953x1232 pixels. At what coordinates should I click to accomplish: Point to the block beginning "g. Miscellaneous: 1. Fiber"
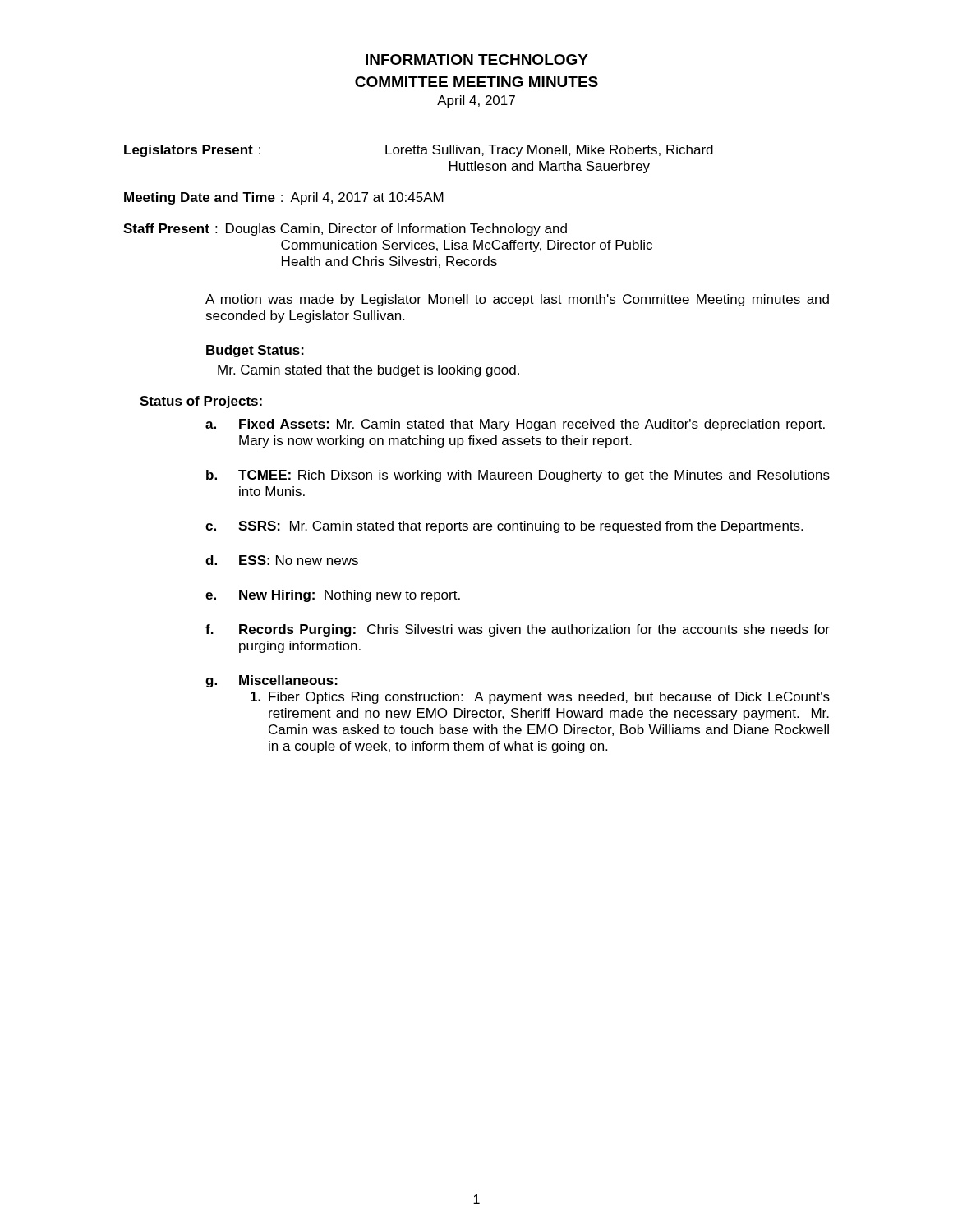518,716
